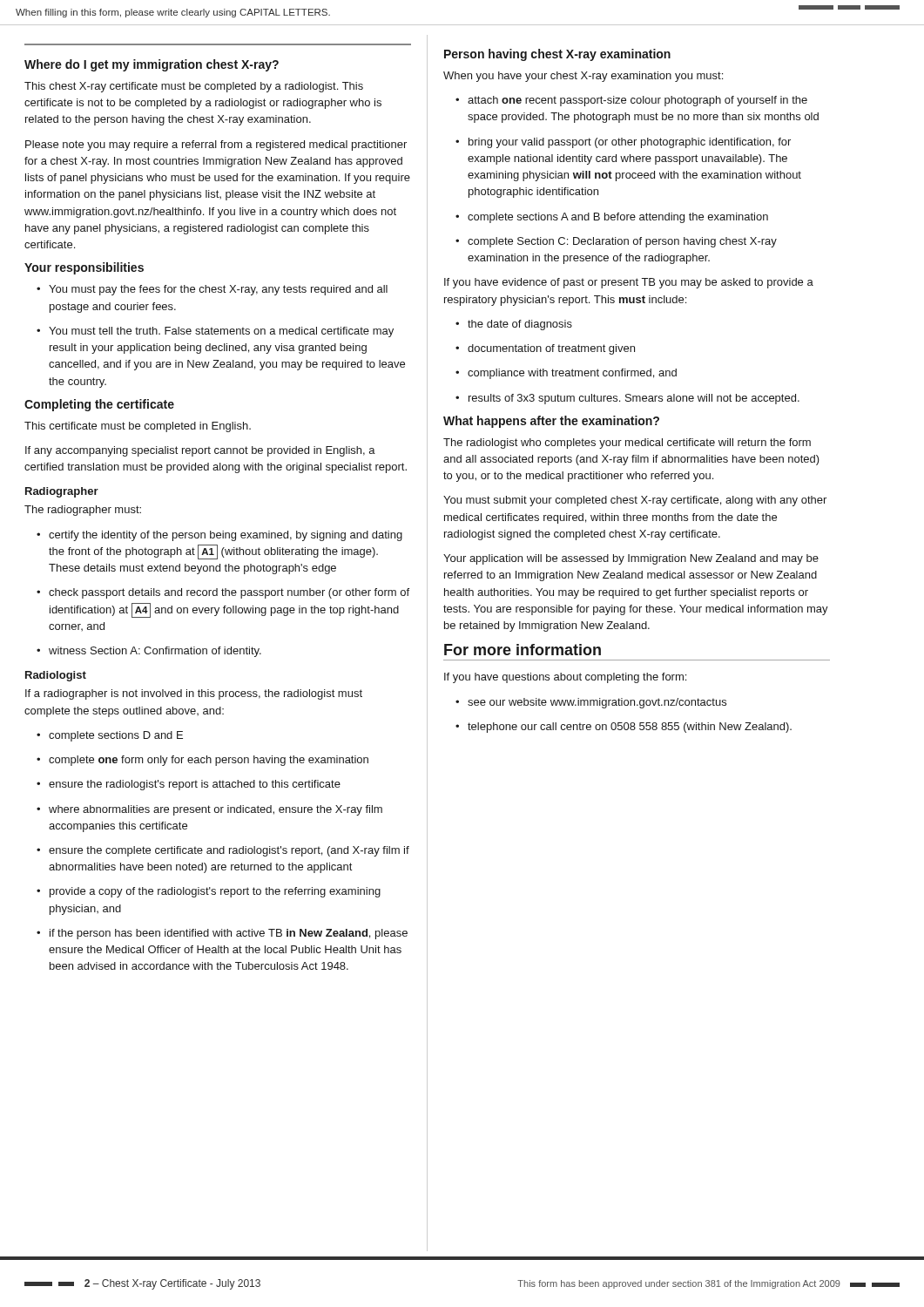Find the block on this page that starts "The radiologist who completes your medical"
924x1307 pixels.
pos(637,459)
